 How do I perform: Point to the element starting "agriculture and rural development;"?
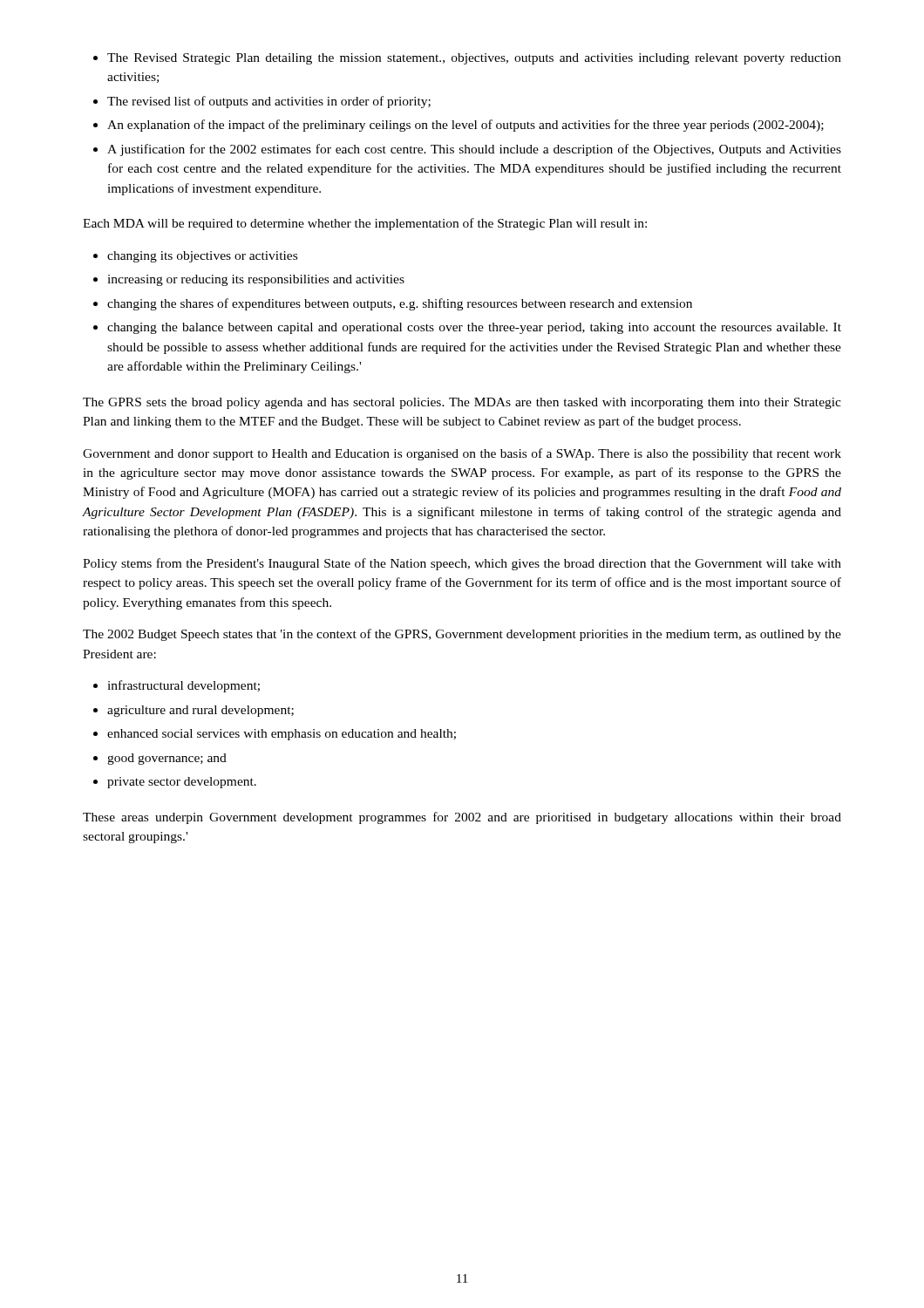(194, 711)
